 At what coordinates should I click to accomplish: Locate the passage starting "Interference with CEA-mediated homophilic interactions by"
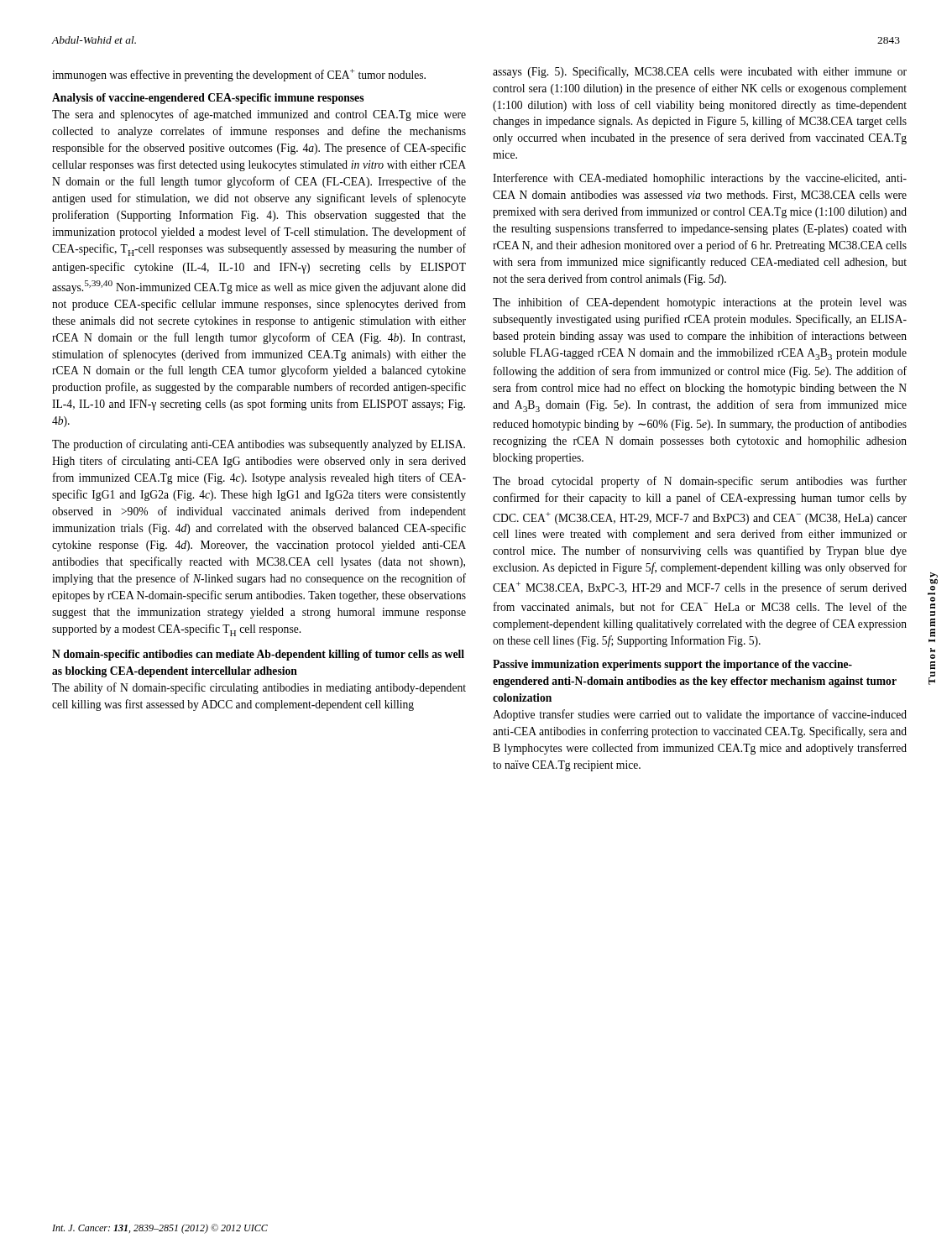pos(700,229)
